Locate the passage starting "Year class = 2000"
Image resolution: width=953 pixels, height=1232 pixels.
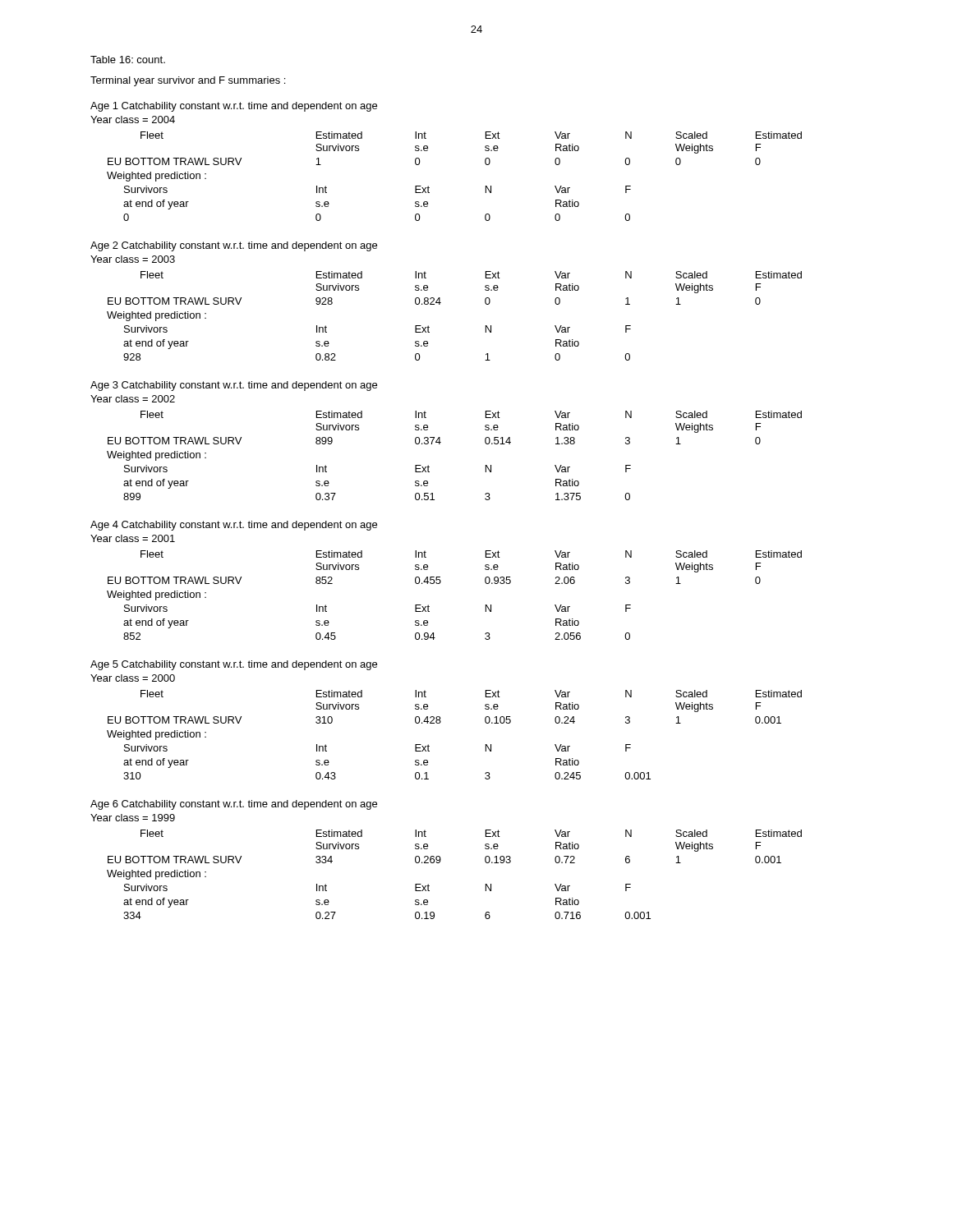[133, 678]
